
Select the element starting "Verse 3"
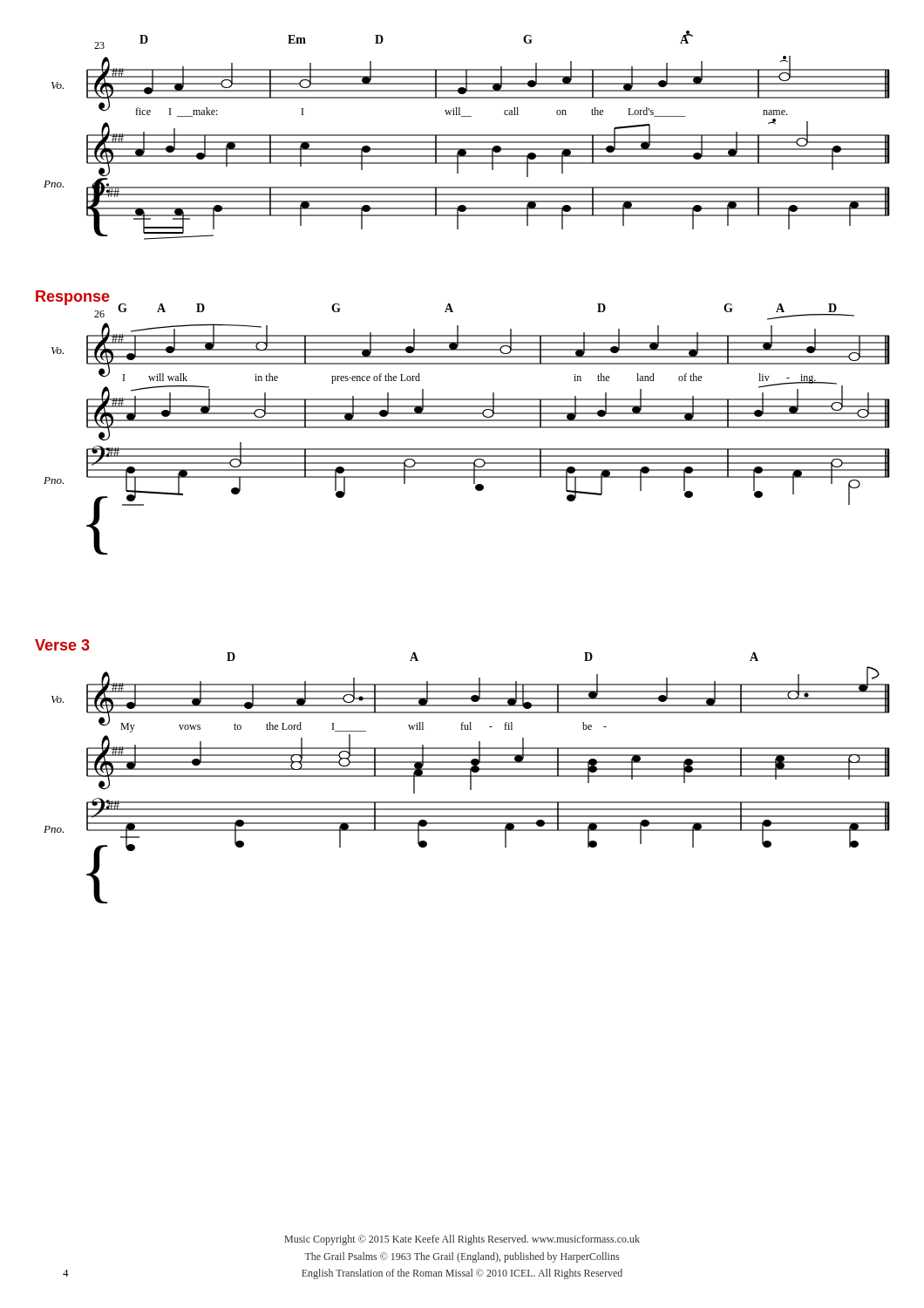point(62,645)
